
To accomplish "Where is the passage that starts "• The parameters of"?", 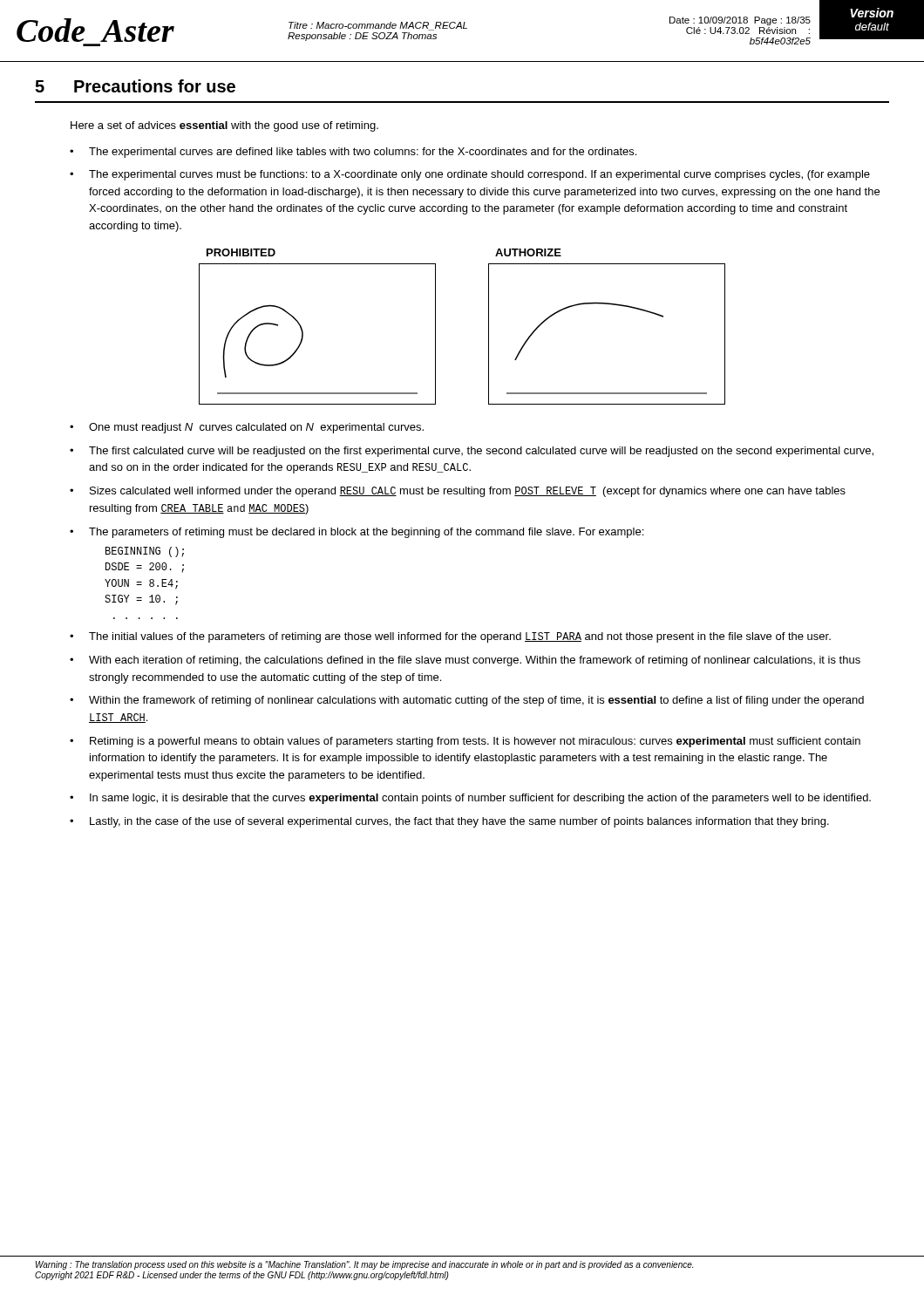I will coord(357,532).
